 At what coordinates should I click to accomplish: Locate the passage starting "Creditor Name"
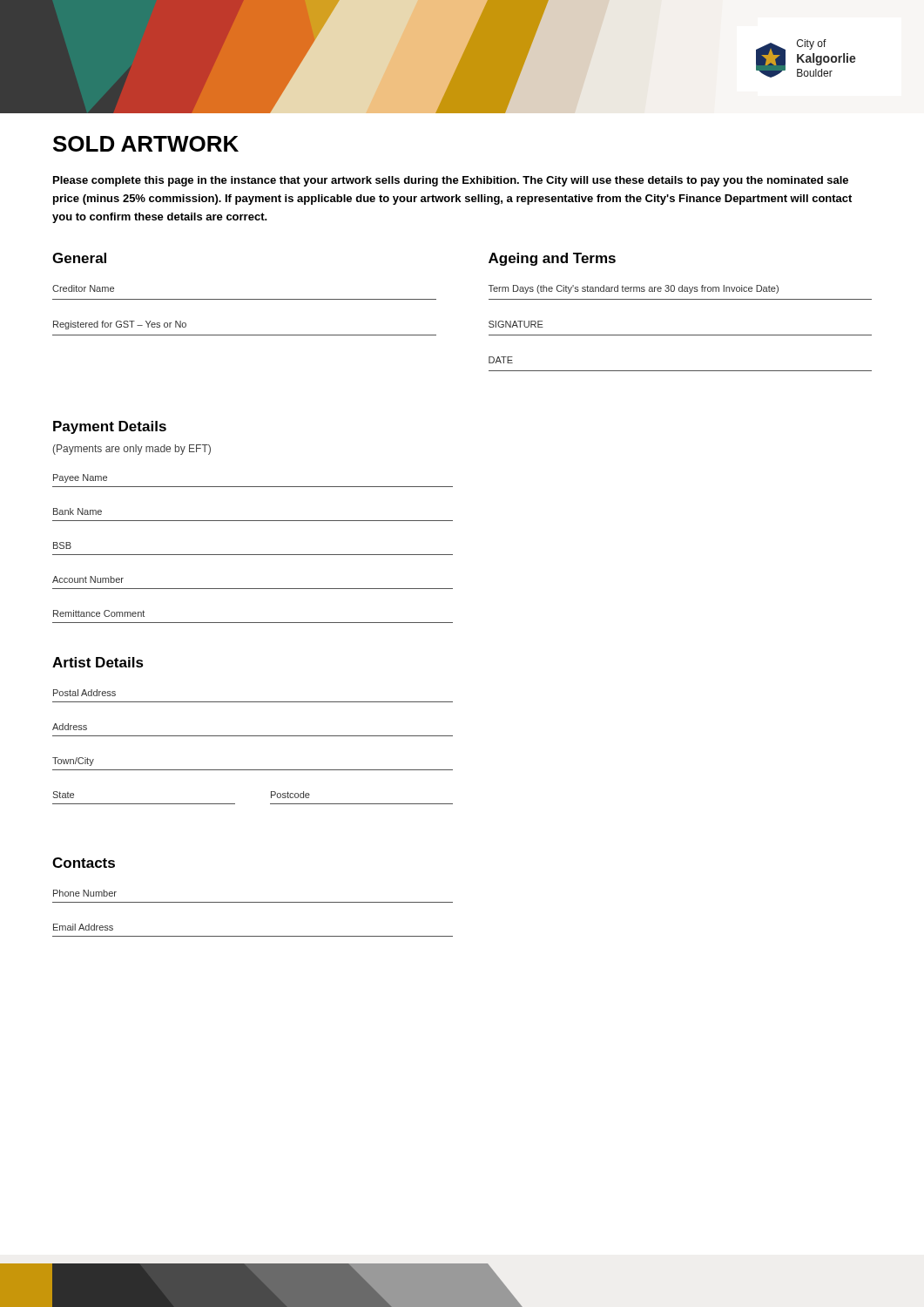(x=244, y=289)
